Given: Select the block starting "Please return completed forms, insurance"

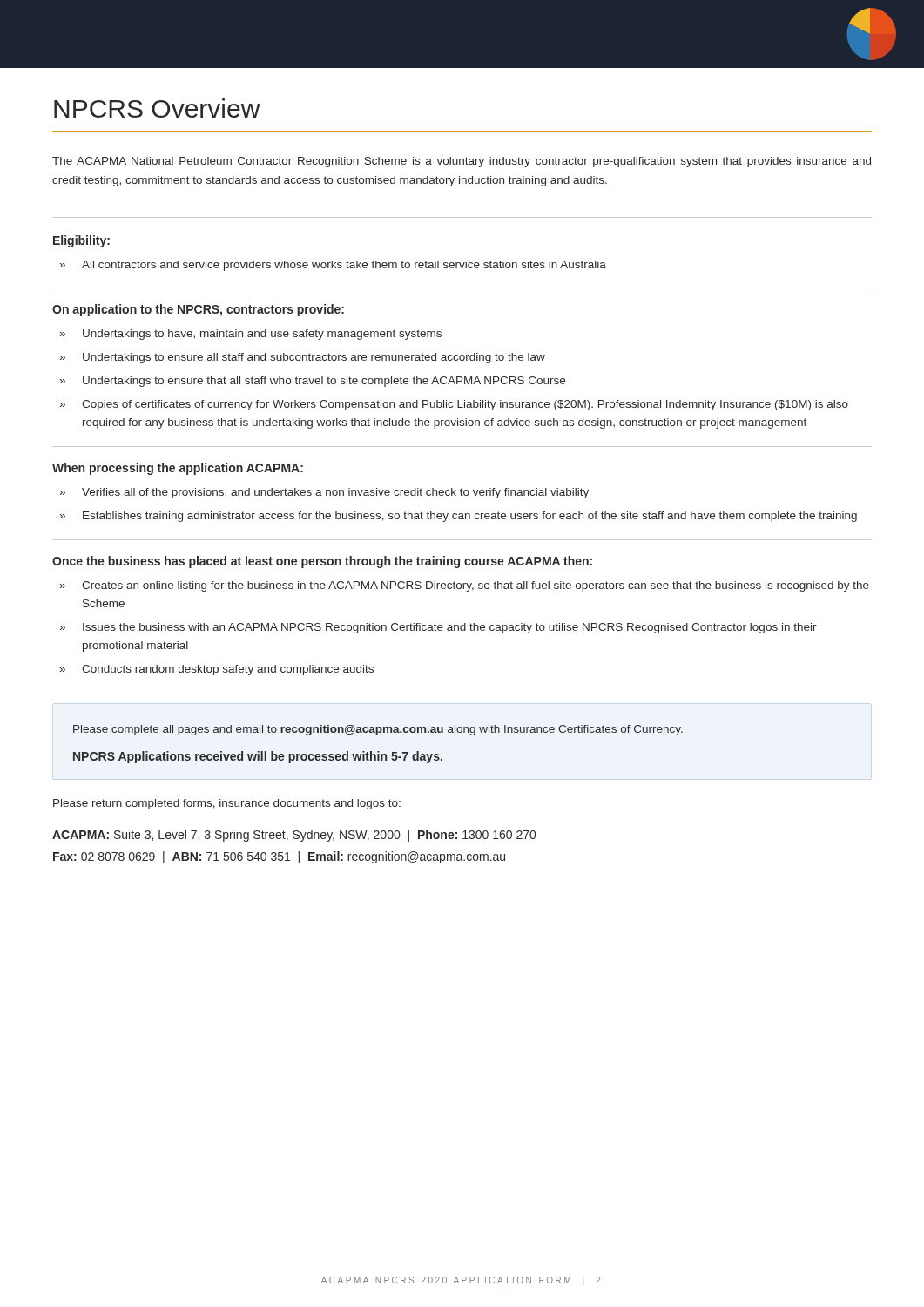Looking at the screenshot, I should pyautogui.click(x=227, y=803).
